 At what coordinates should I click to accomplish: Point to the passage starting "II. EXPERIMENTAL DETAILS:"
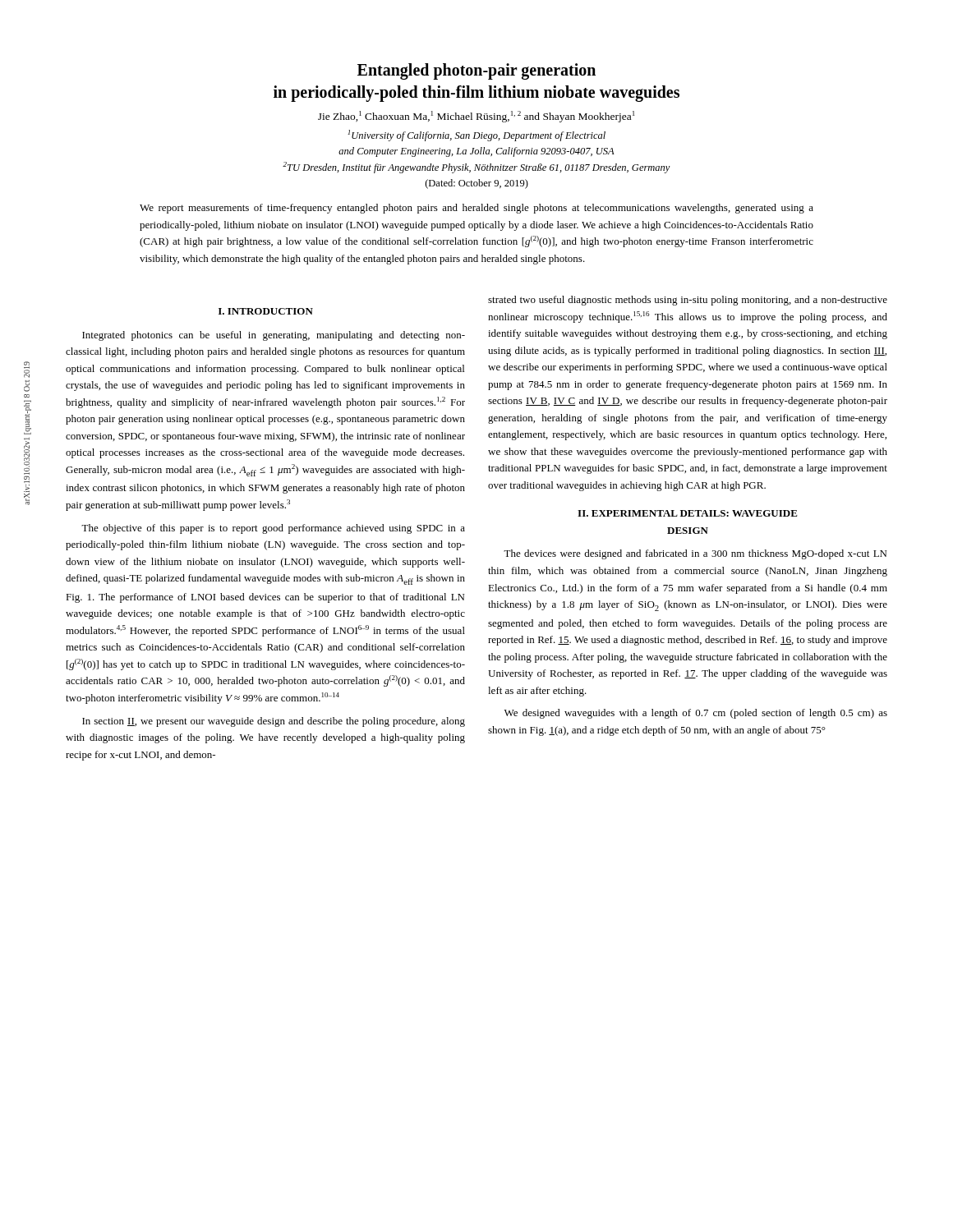[x=688, y=522]
